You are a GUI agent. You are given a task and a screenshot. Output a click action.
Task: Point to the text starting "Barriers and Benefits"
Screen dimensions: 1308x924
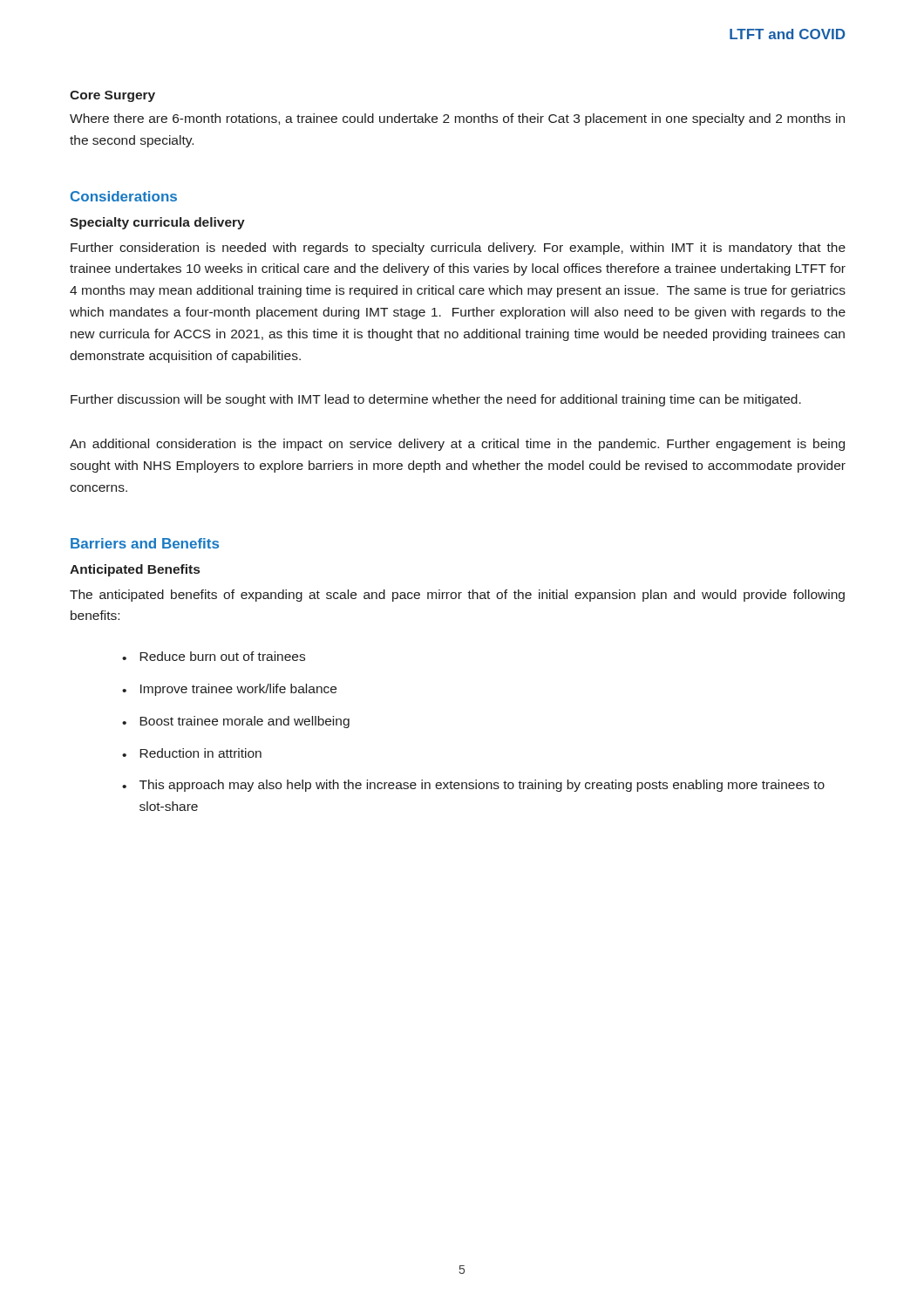pos(145,543)
